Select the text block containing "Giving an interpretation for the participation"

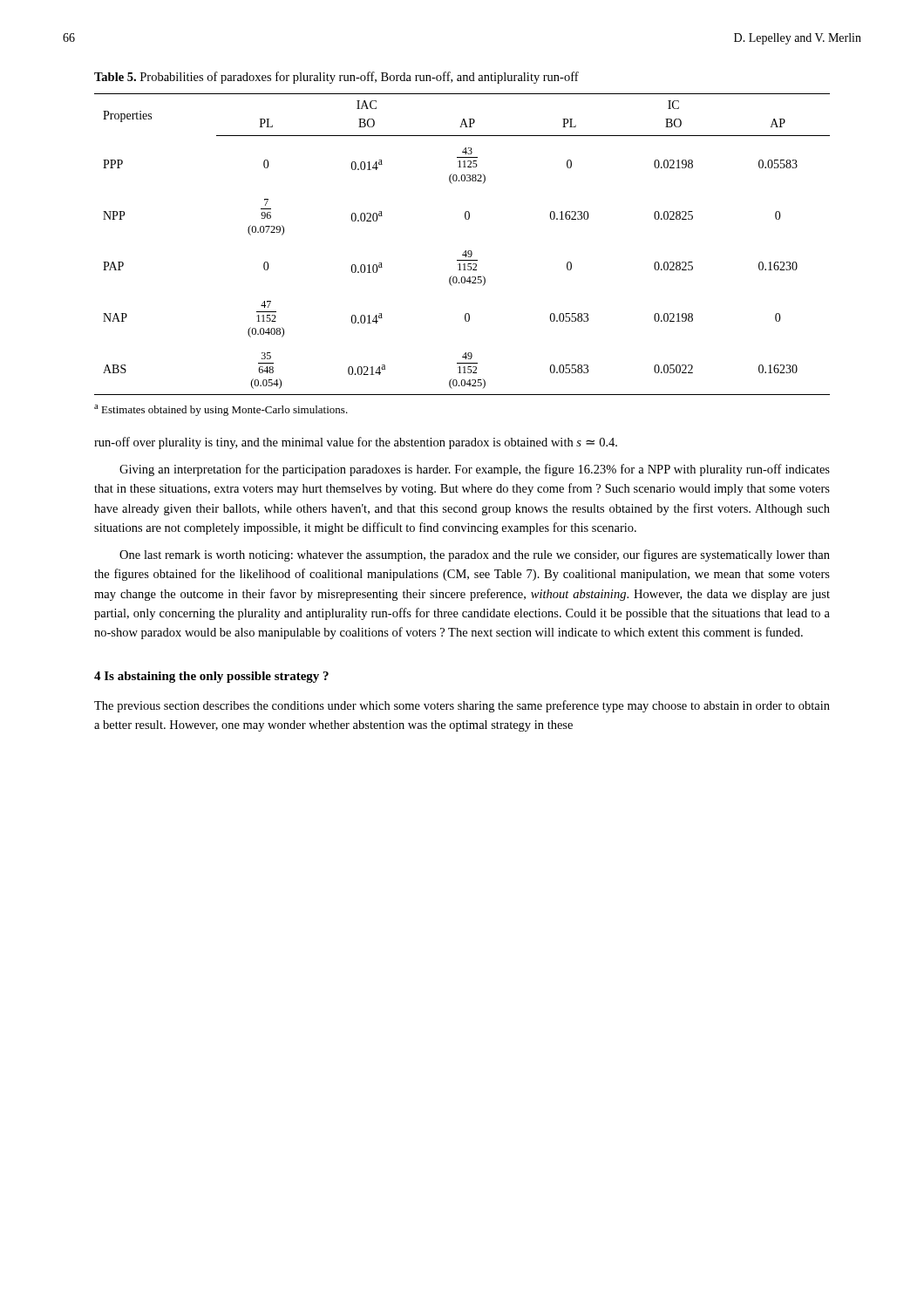click(x=462, y=498)
